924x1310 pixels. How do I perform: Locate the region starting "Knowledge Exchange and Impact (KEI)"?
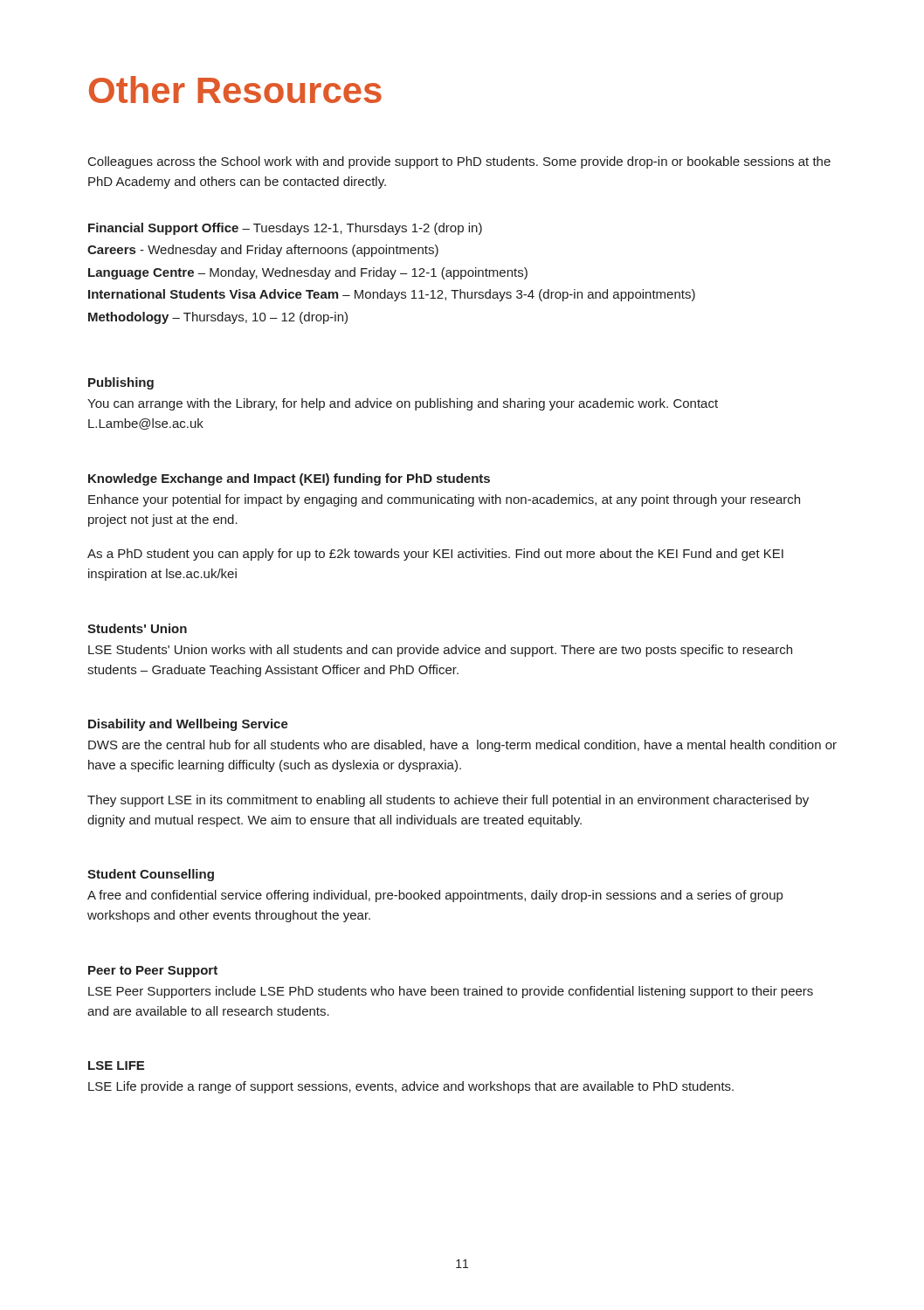pos(289,478)
